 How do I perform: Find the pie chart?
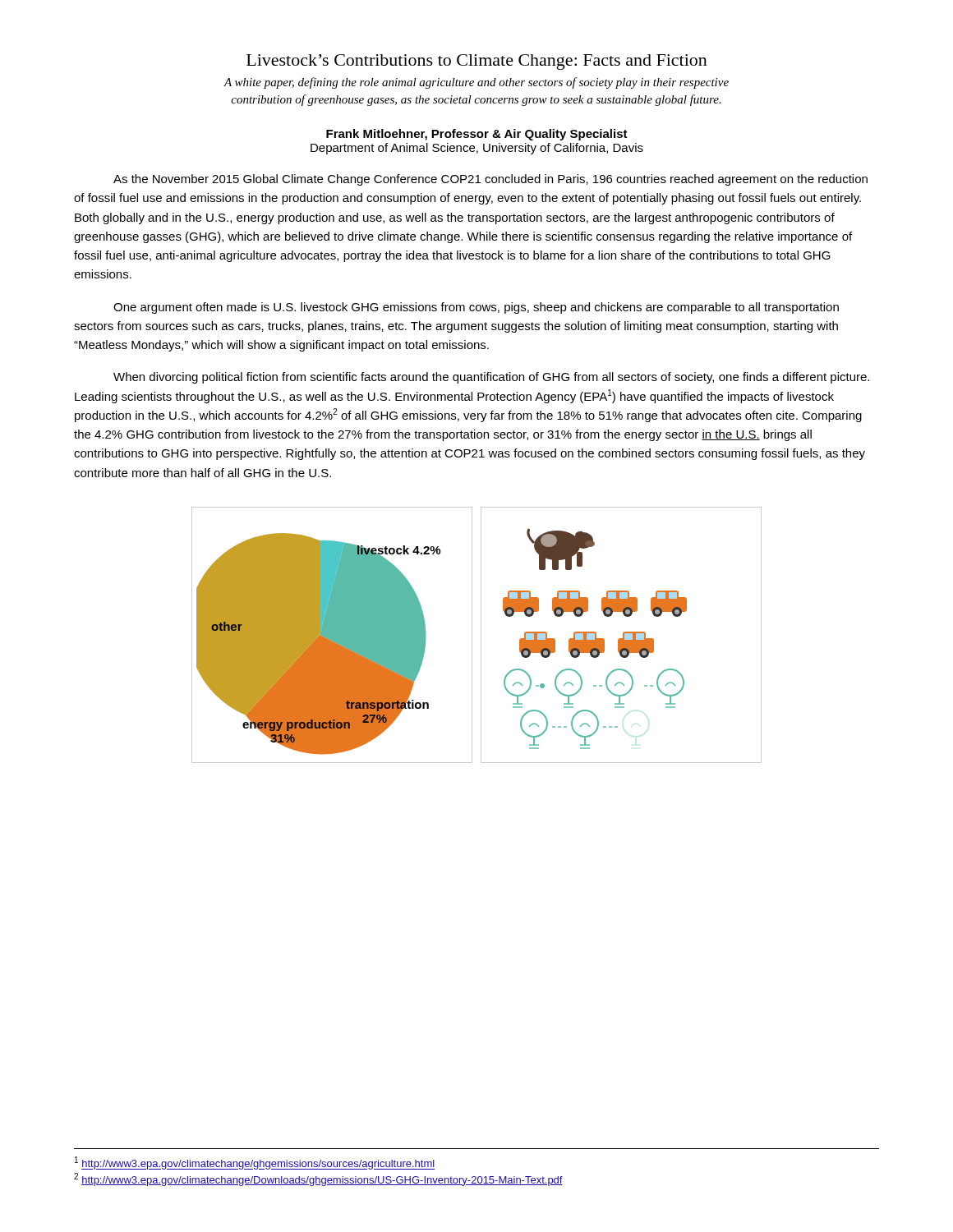point(332,635)
